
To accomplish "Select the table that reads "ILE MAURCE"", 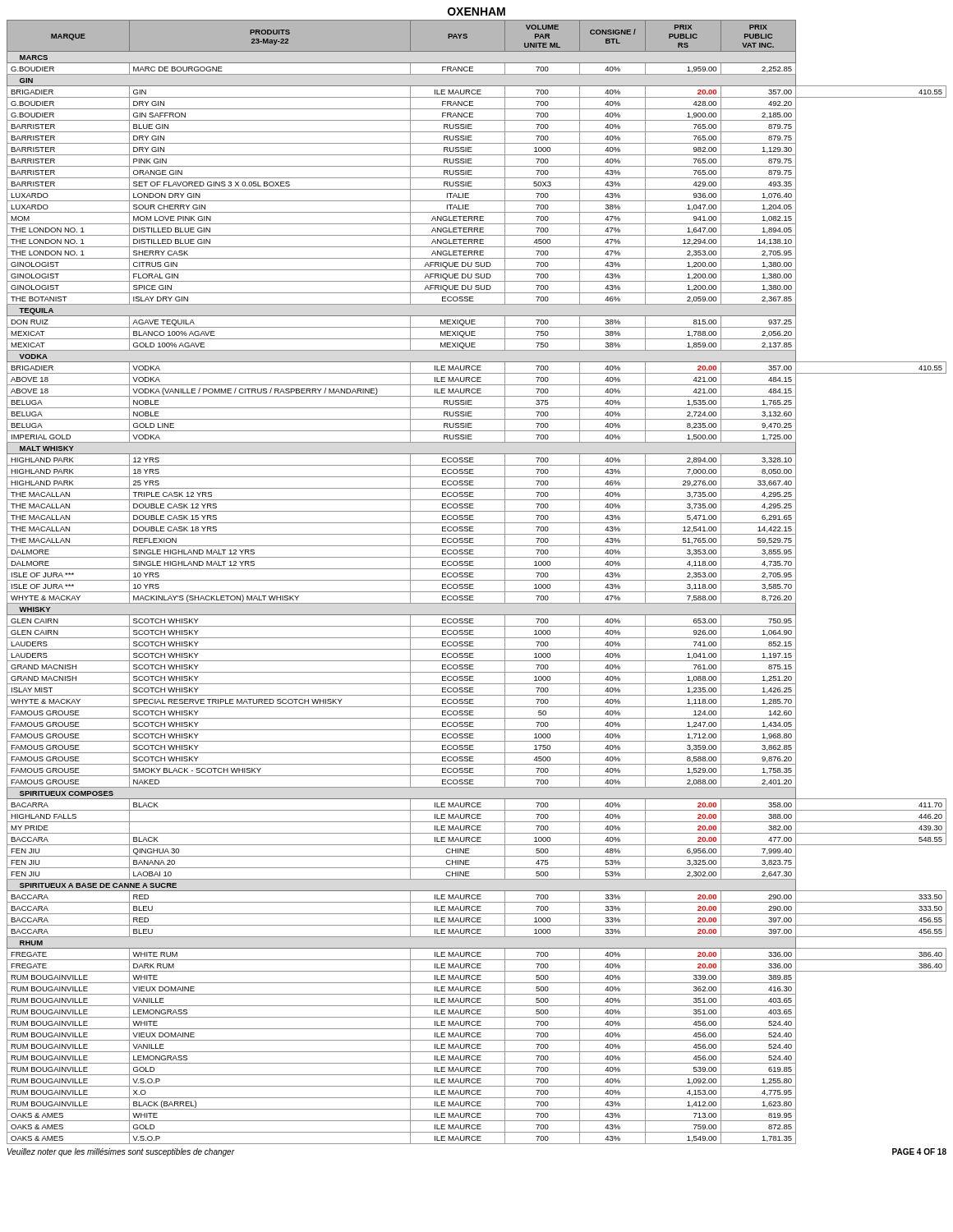I will (476, 582).
